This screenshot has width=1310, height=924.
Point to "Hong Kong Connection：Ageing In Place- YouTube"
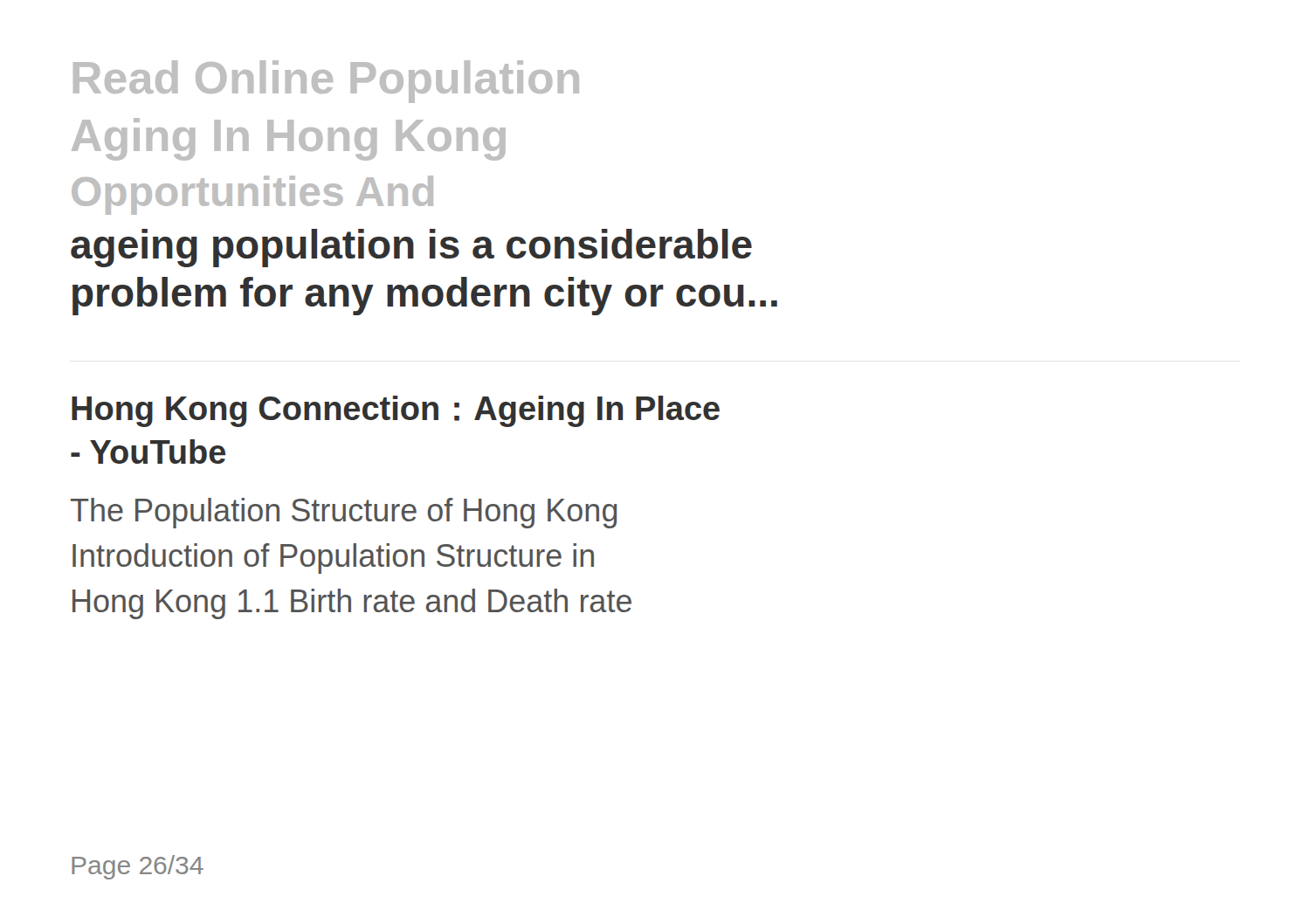pyautogui.click(x=655, y=431)
